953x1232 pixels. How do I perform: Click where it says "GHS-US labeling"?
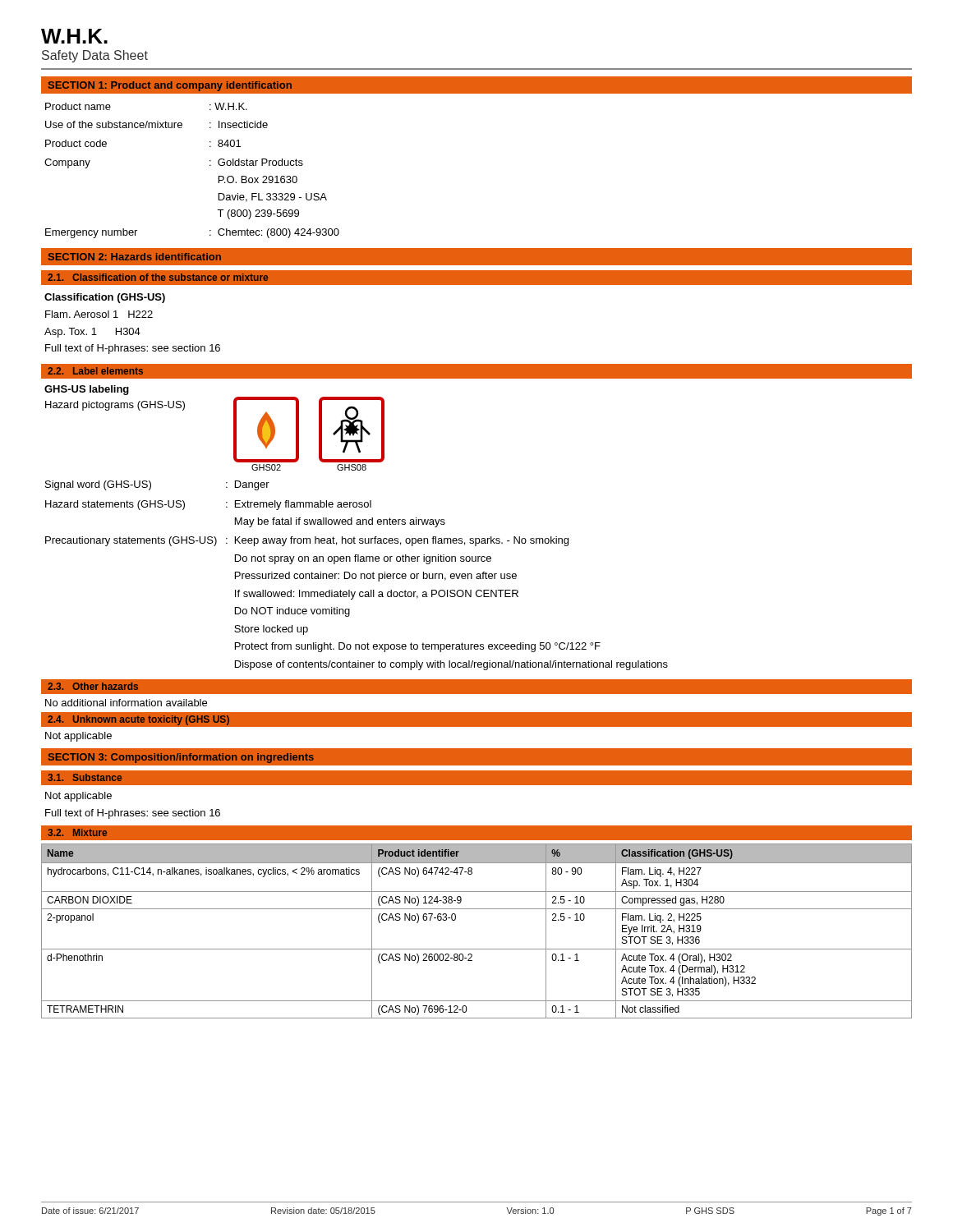pyautogui.click(x=87, y=389)
